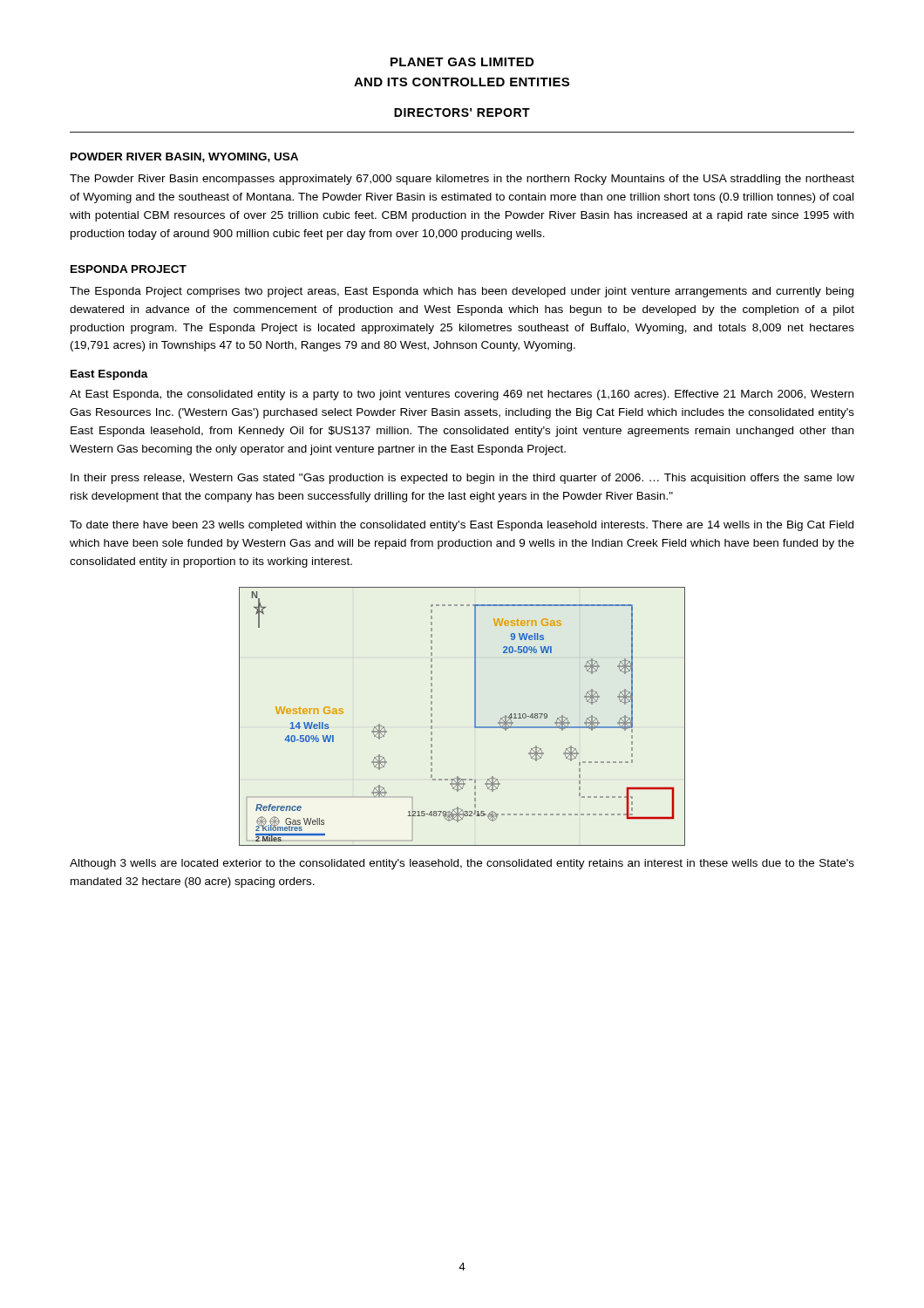This screenshot has height=1308, width=924.
Task: Click on the text block with the text "The Esponda Project"
Action: pos(462,318)
